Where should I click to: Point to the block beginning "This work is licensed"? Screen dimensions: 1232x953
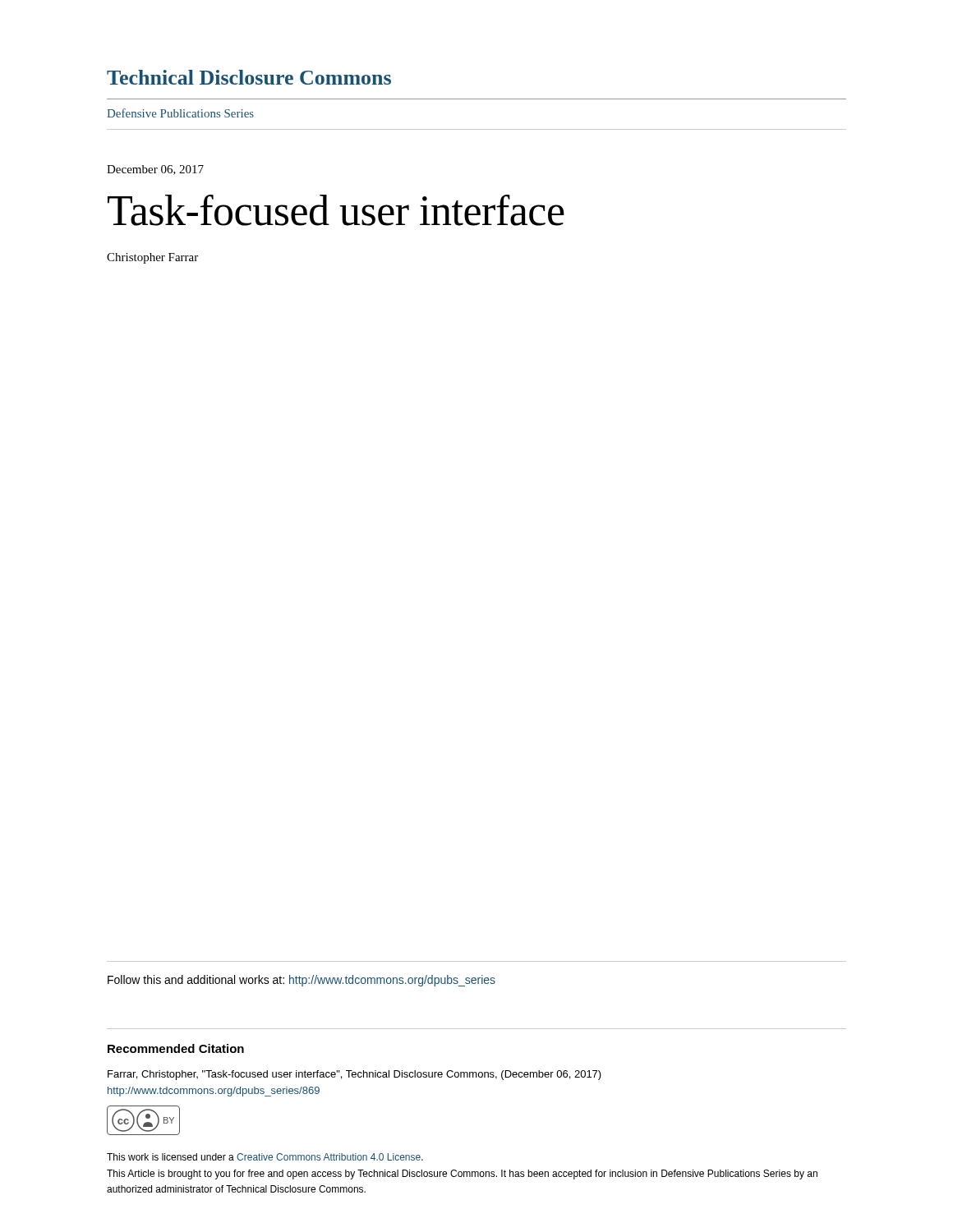tap(476, 1174)
